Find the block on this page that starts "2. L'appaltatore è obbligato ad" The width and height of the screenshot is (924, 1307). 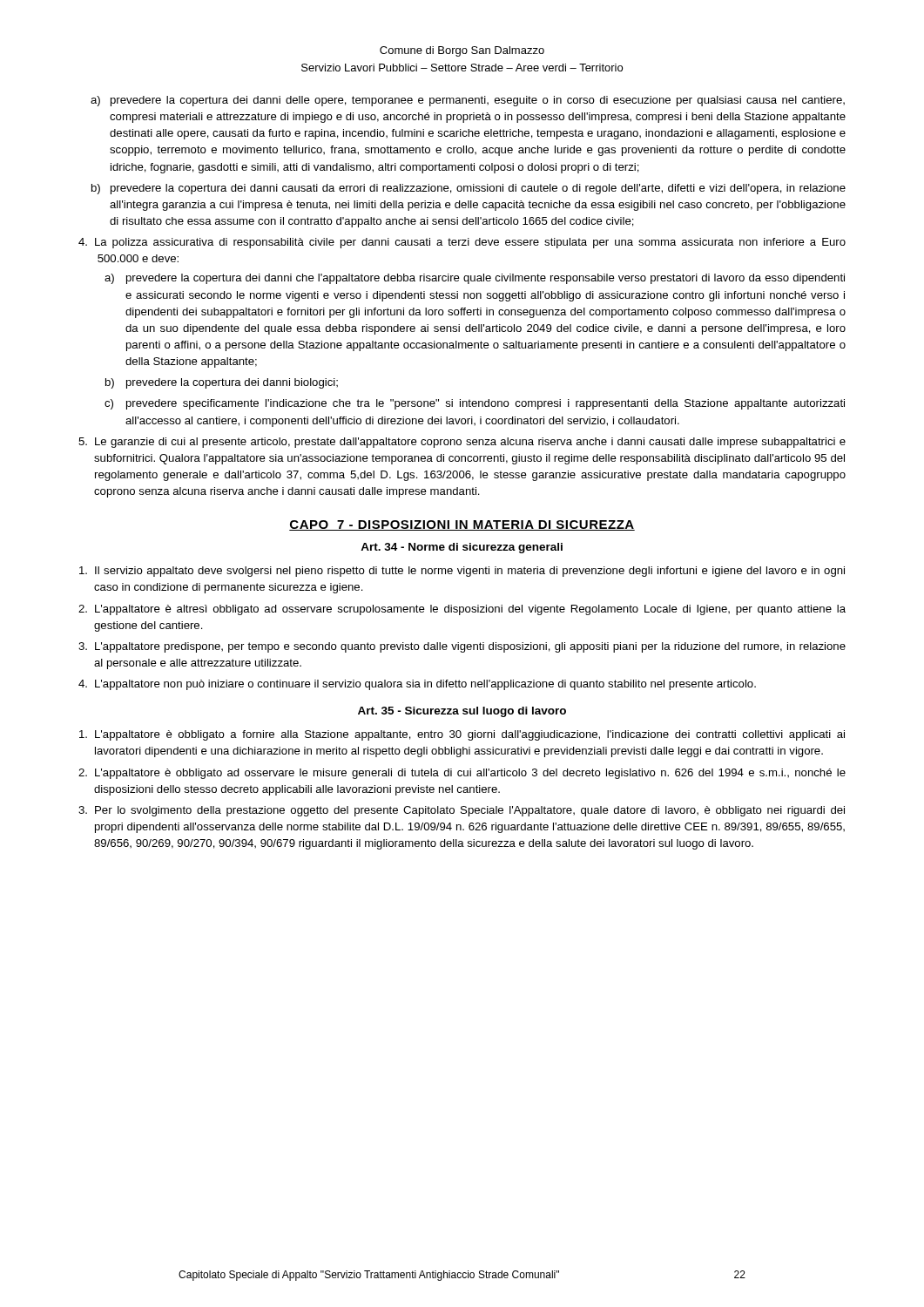pyautogui.click(x=470, y=779)
